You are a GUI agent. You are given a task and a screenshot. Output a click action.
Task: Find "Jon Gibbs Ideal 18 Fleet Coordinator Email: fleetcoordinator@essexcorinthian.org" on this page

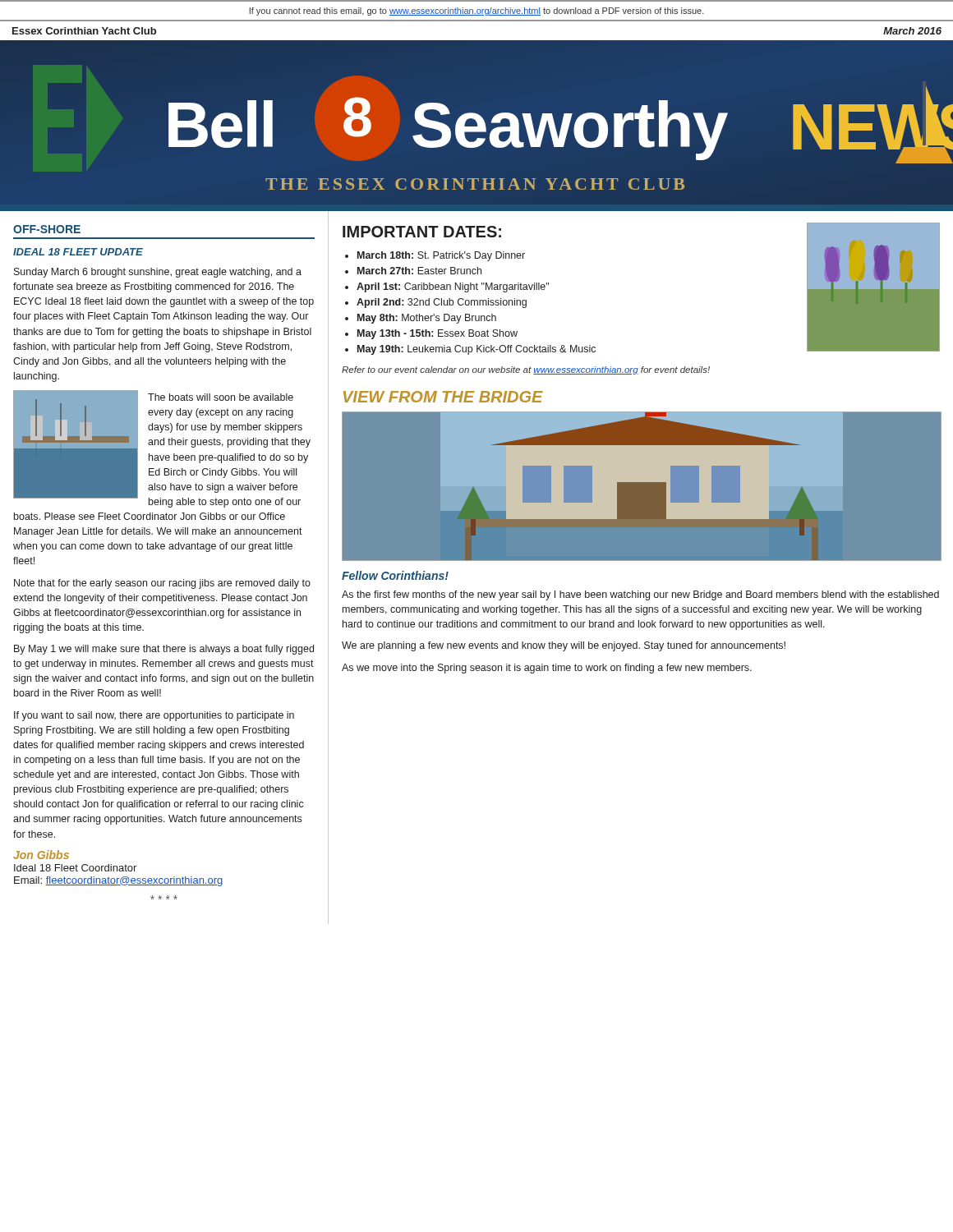click(x=118, y=867)
